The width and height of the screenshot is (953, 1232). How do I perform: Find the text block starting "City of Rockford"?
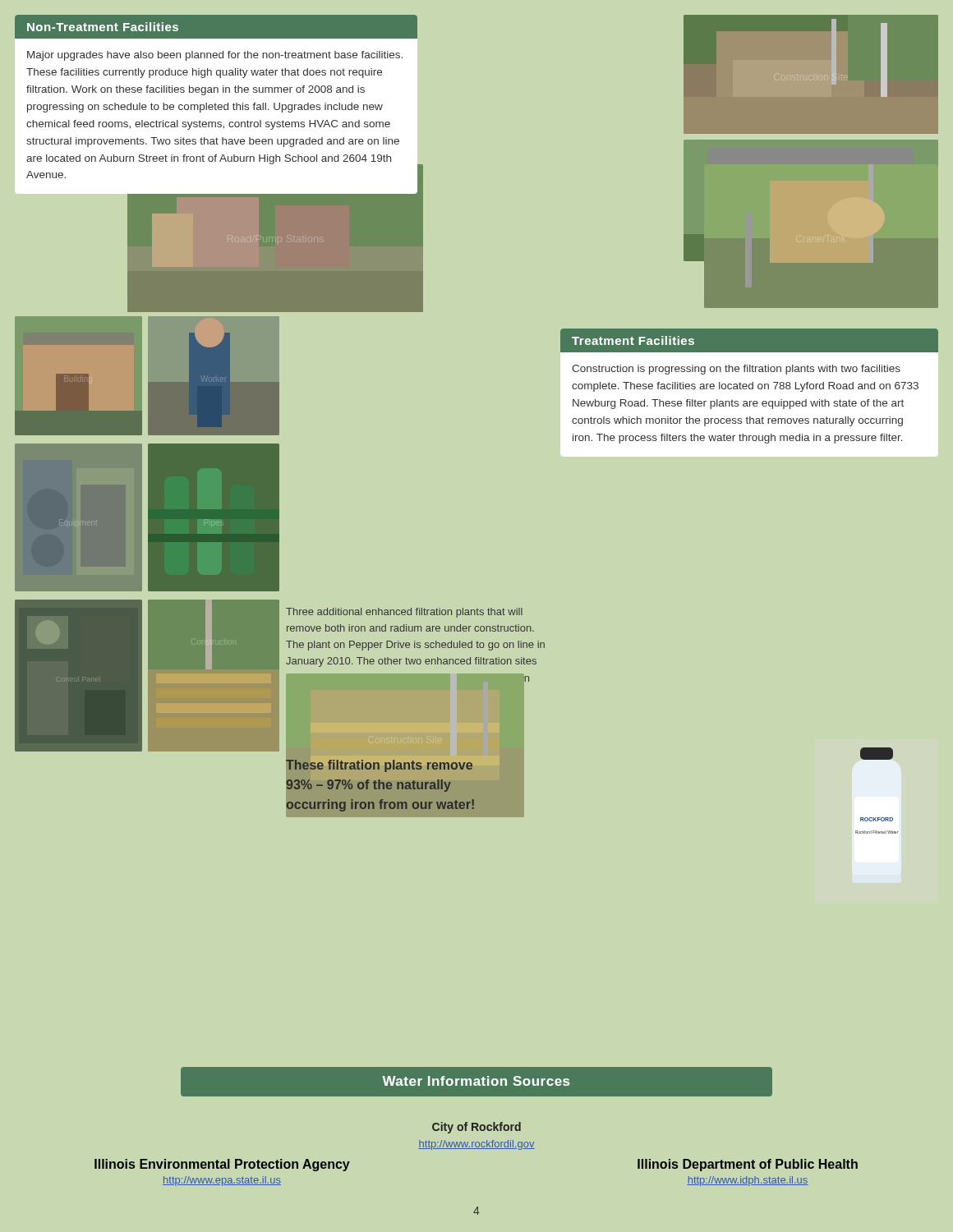476,1127
